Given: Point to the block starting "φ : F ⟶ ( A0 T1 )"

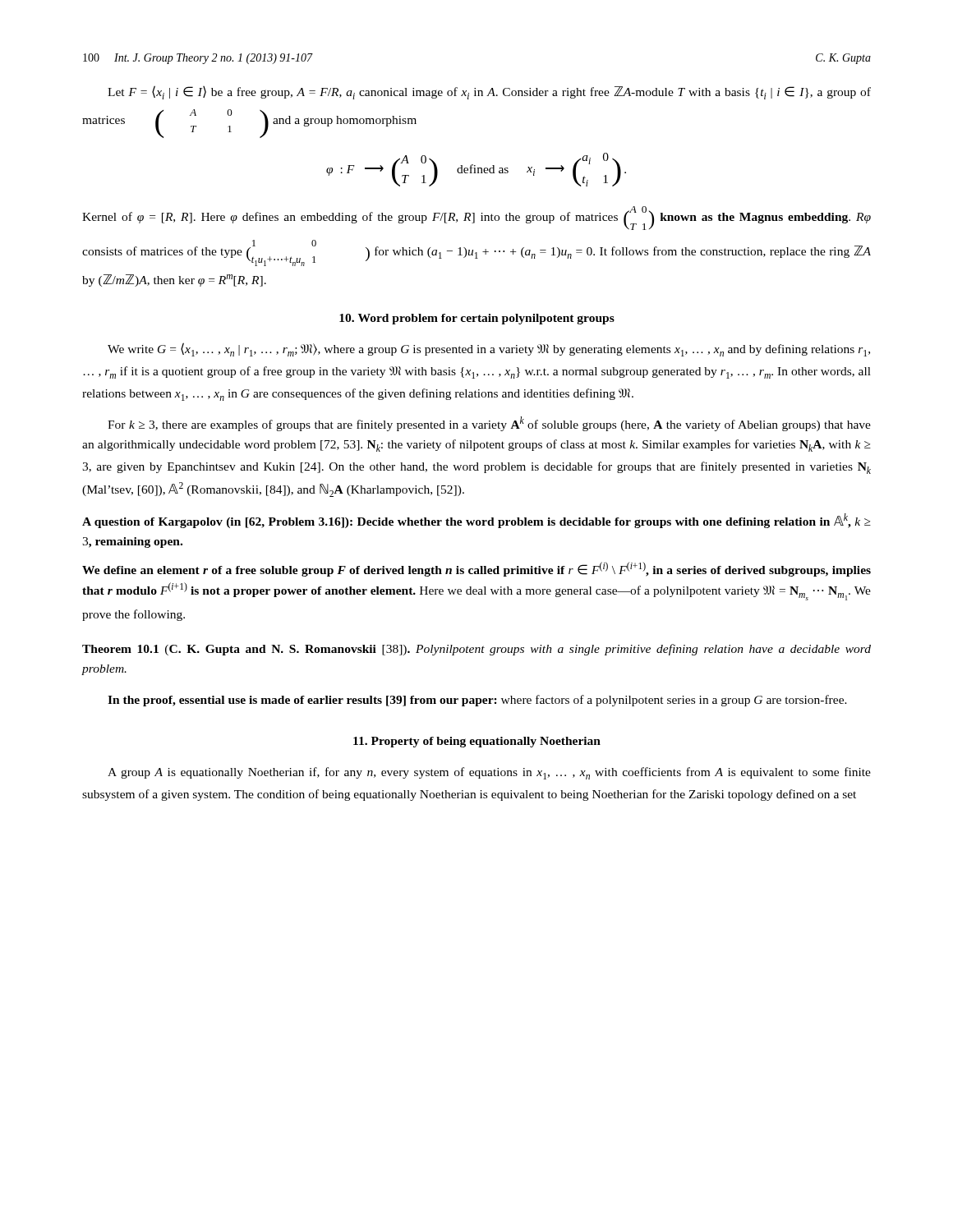Looking at the screenshot, I should pos(476,169).
